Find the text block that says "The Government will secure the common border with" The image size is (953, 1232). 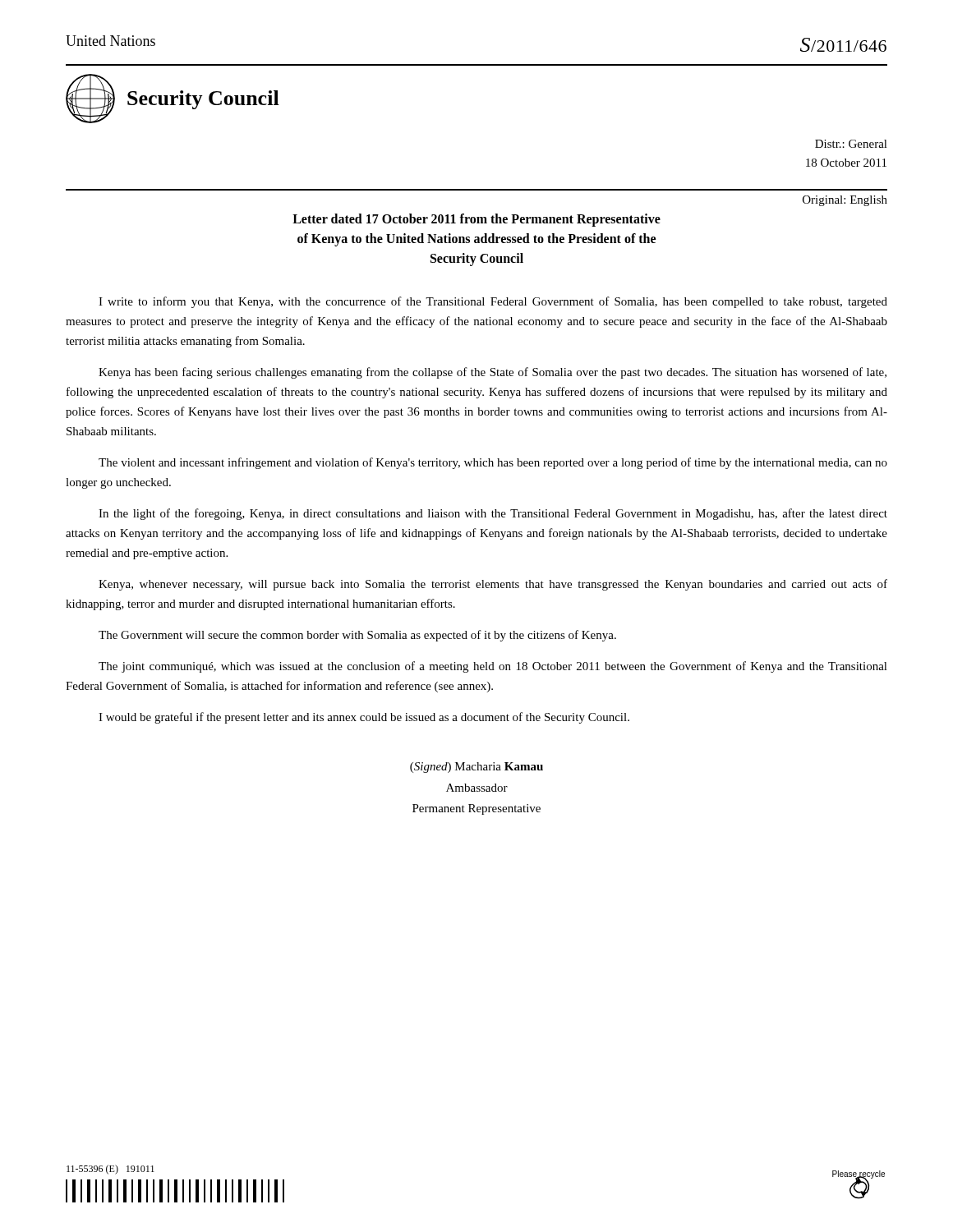(x=358, y=635)
